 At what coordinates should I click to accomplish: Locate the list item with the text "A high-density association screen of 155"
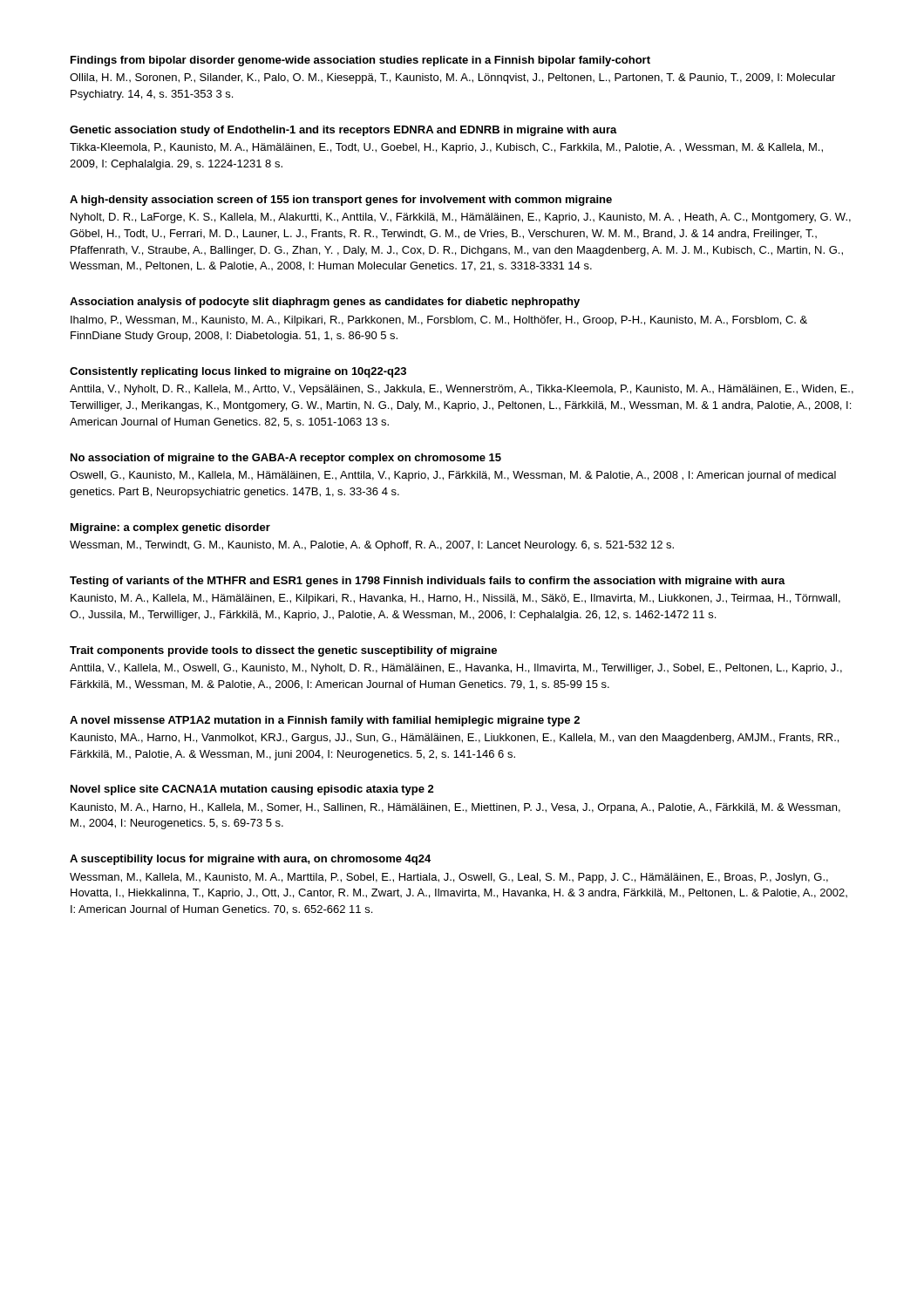point(462,233)
